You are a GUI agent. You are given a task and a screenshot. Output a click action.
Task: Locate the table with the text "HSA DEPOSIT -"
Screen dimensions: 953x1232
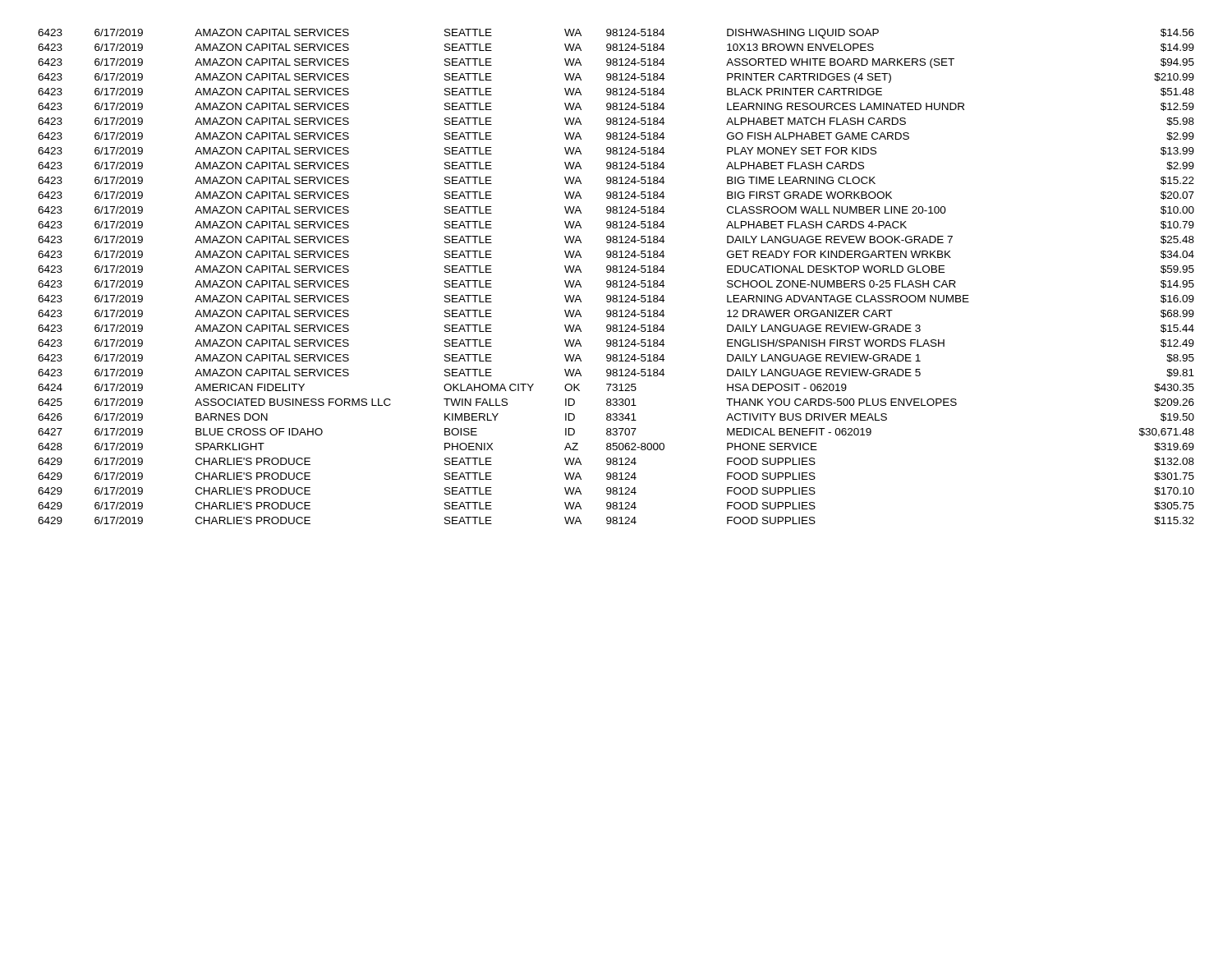616,276
